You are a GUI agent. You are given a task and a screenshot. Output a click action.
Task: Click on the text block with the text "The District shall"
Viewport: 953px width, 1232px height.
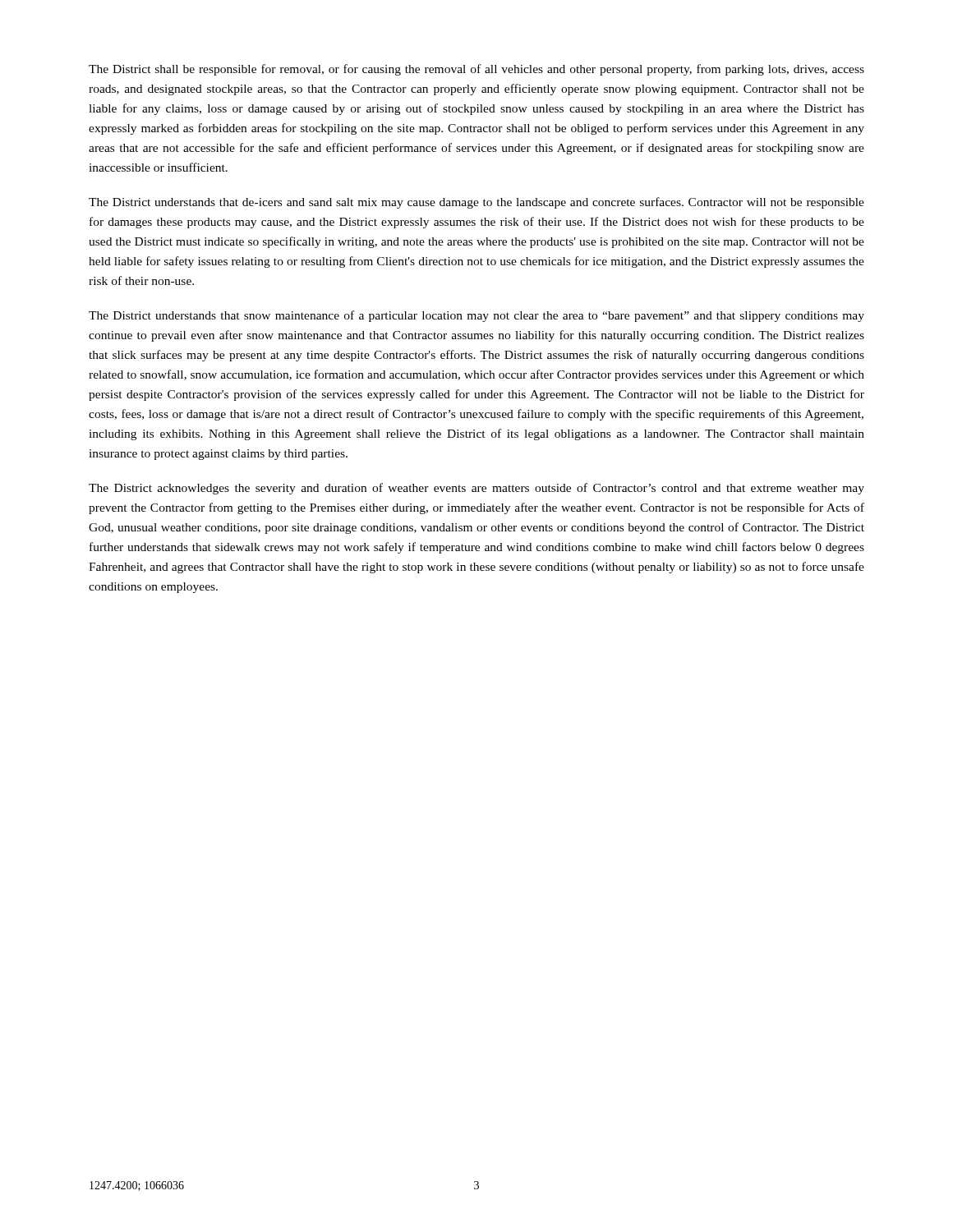pyautogui.click(x=476, y=118)
